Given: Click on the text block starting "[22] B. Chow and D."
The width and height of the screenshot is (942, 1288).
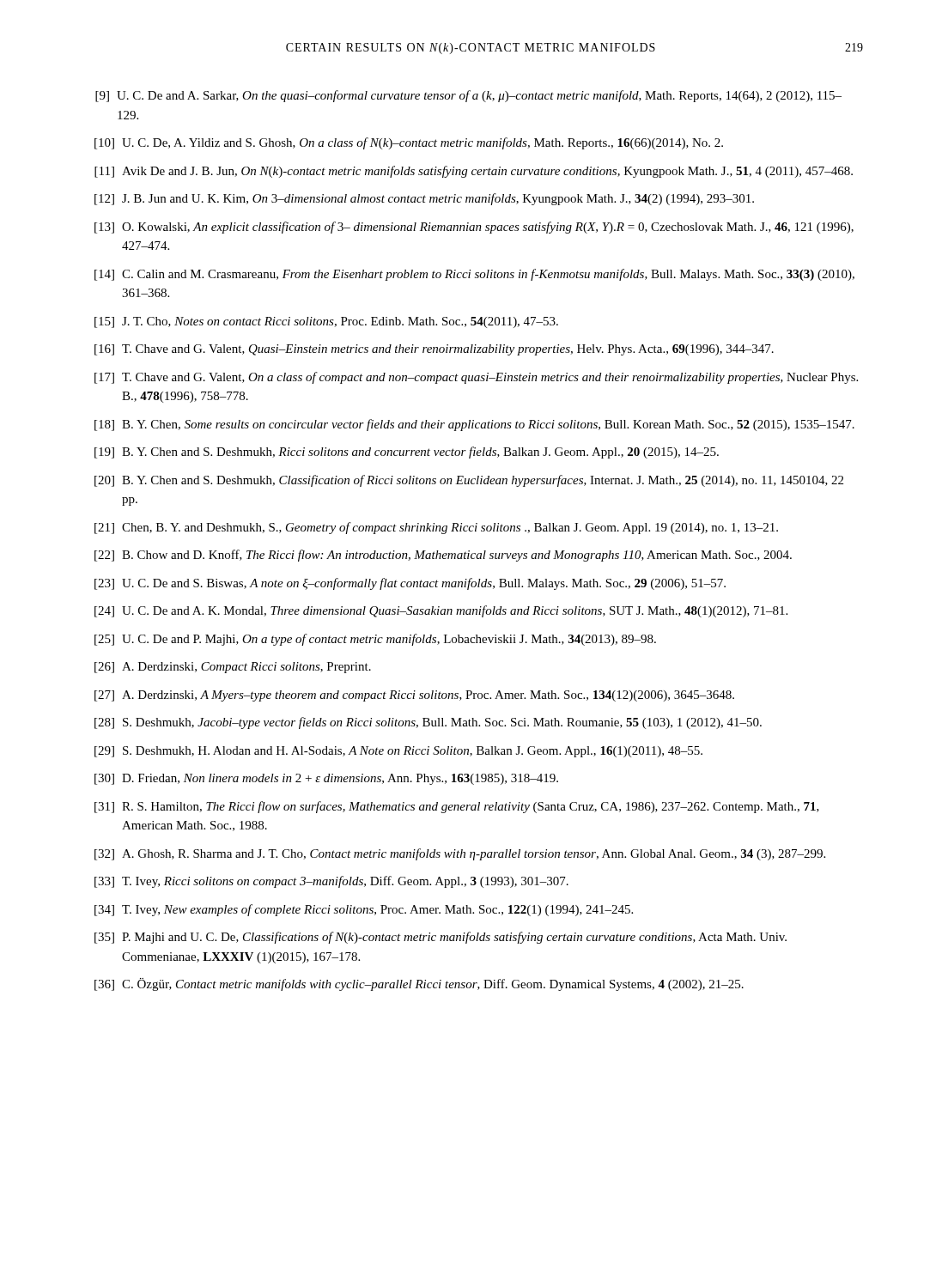Looking at the screenshot, I should (471, 555).
